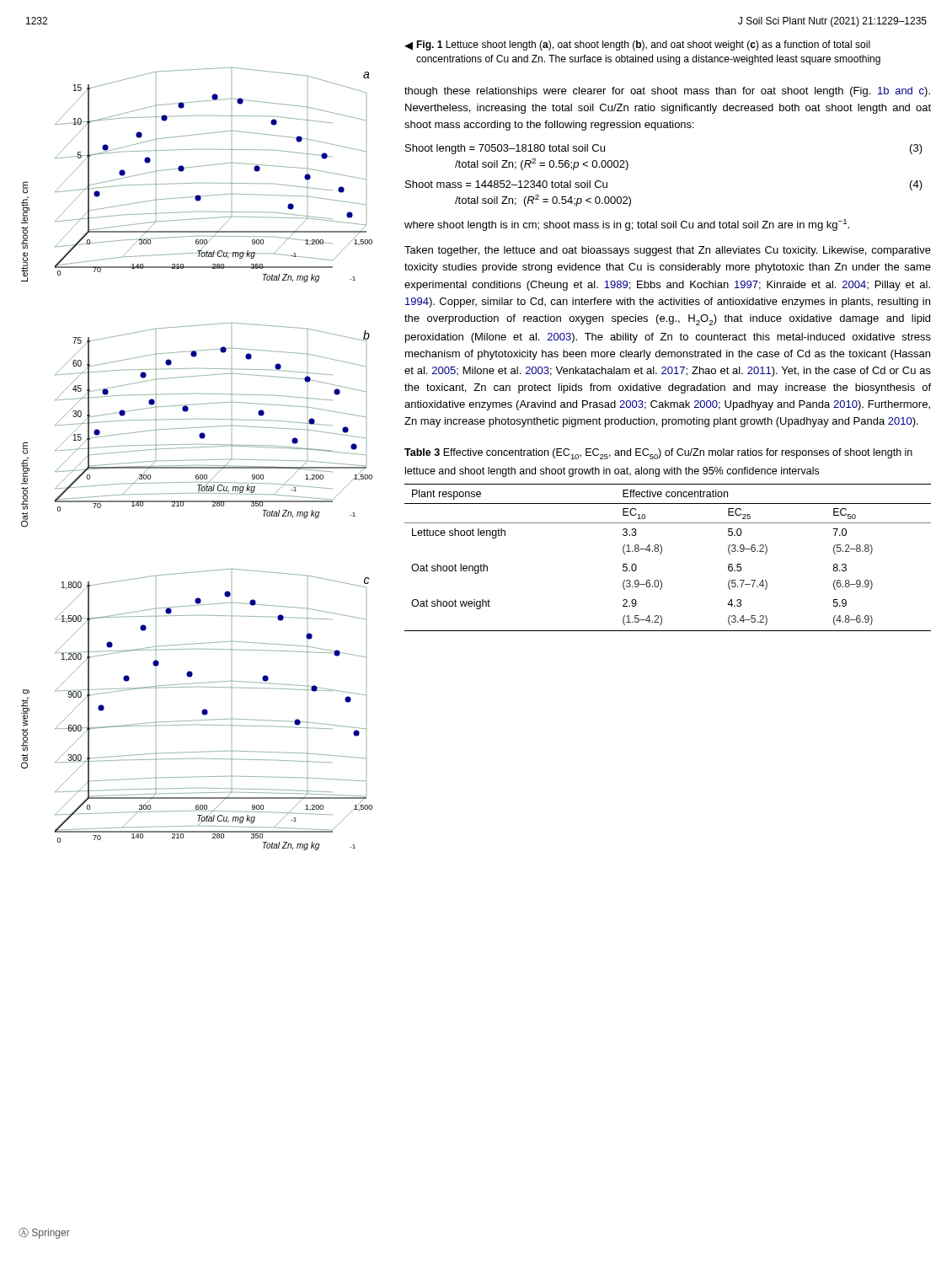Screen dimensions: 1264x952
Task: Select the passage starting "though these relationships were"
Action: 668,107
